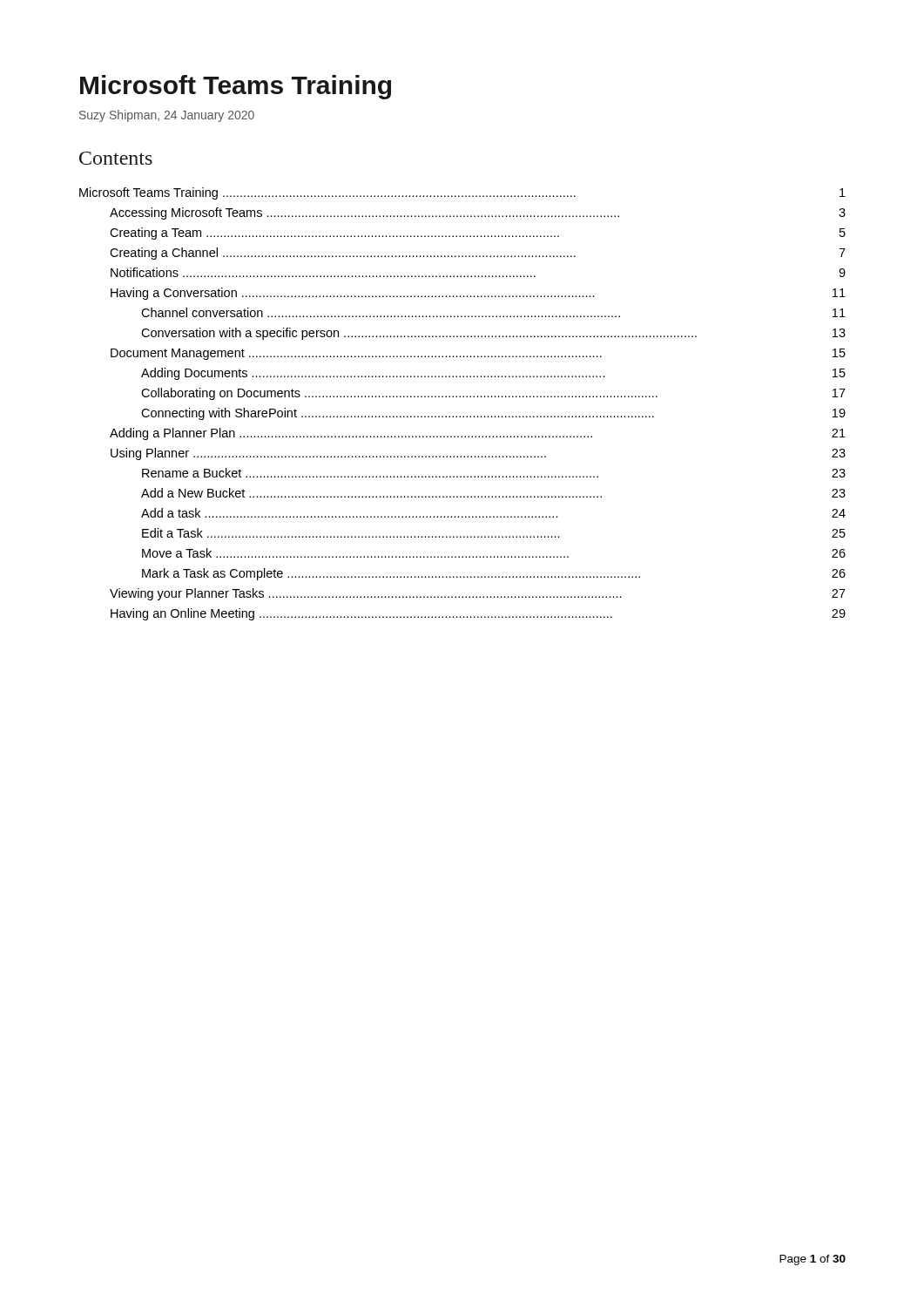
Task: Click on the element starting "Creating a Channel"
Action: click(x=462, y=252)
